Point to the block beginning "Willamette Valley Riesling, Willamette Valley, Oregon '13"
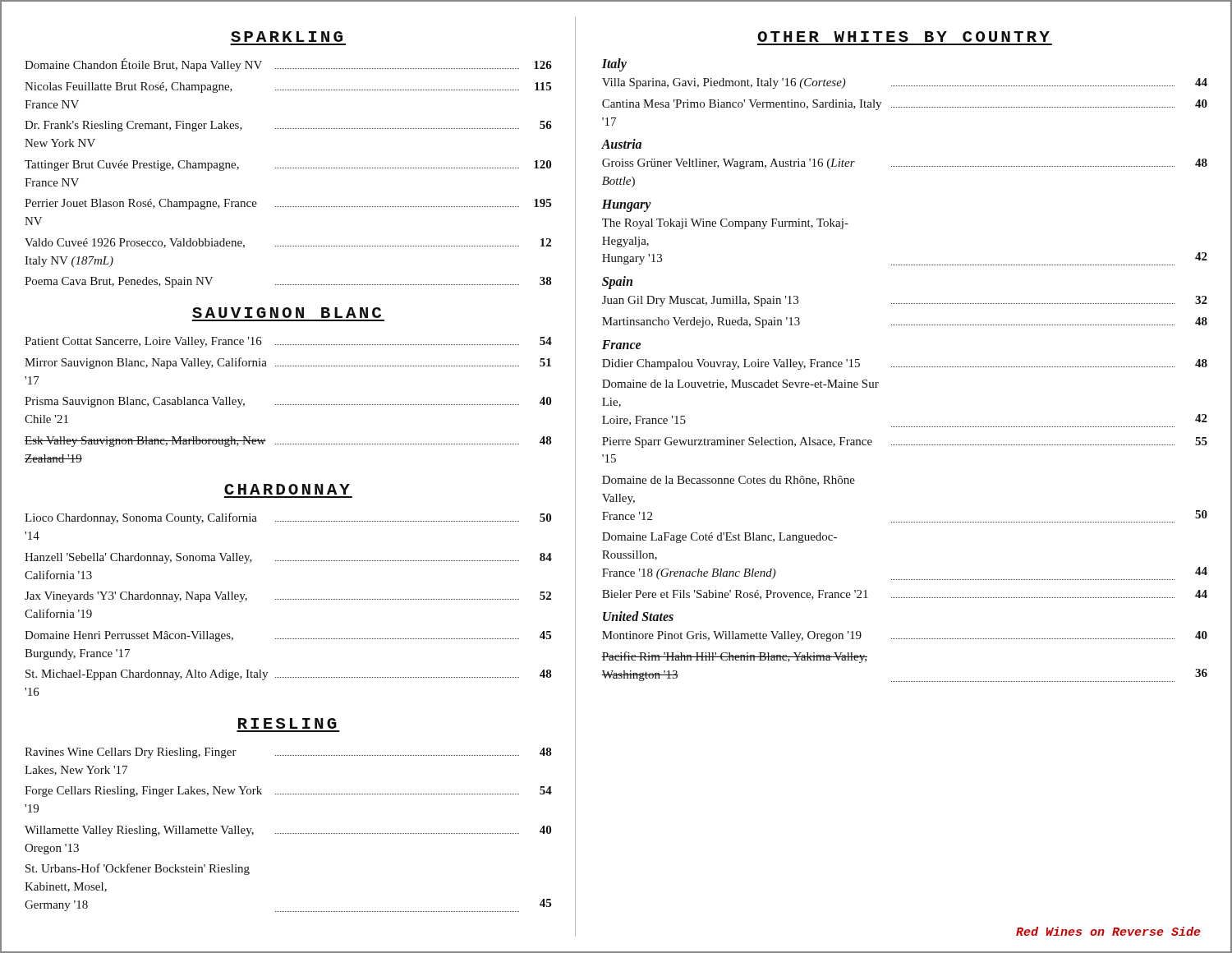 tap(288, 839)
